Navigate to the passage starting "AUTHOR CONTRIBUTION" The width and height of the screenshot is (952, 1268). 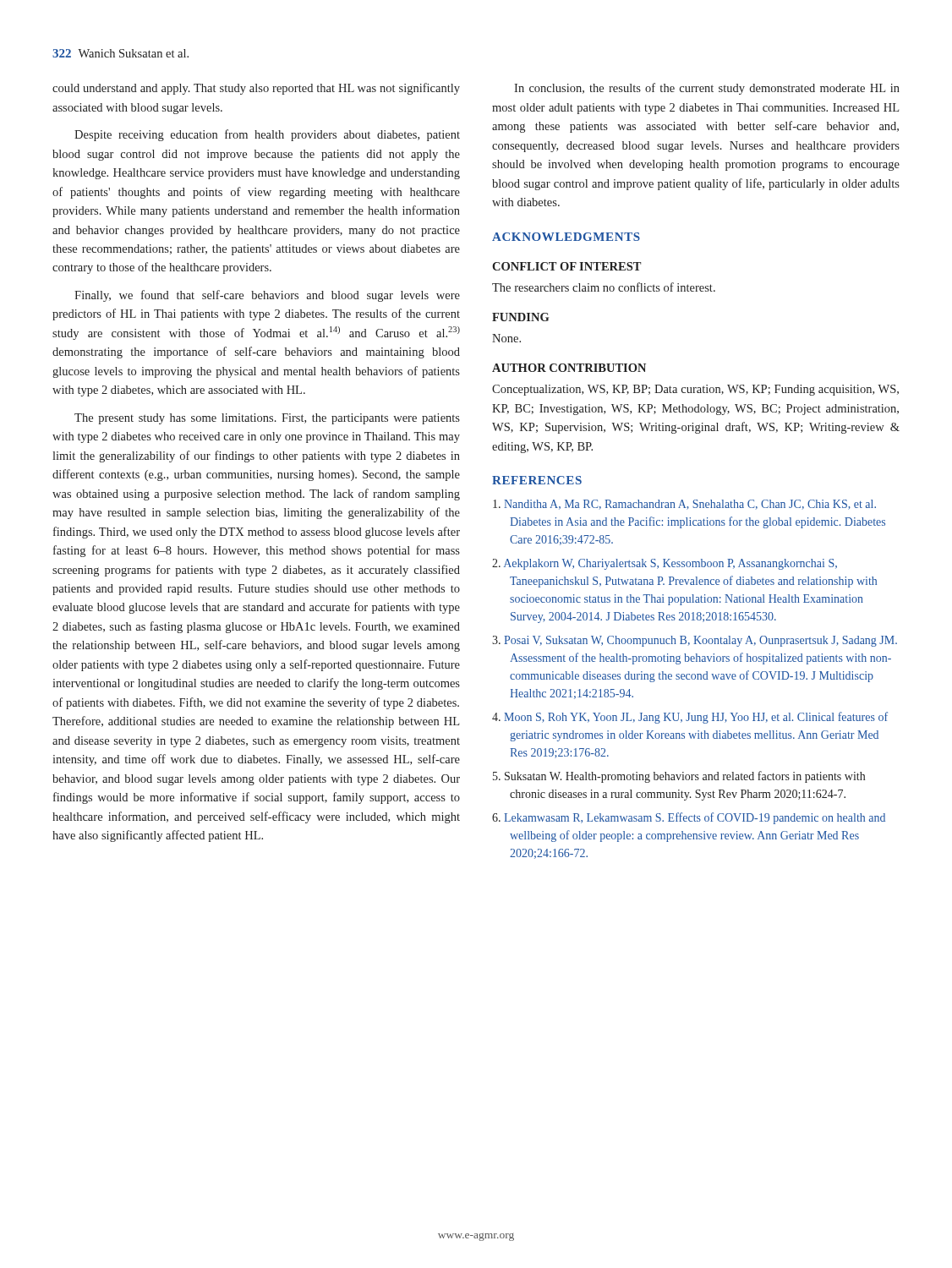pos(569,367)
